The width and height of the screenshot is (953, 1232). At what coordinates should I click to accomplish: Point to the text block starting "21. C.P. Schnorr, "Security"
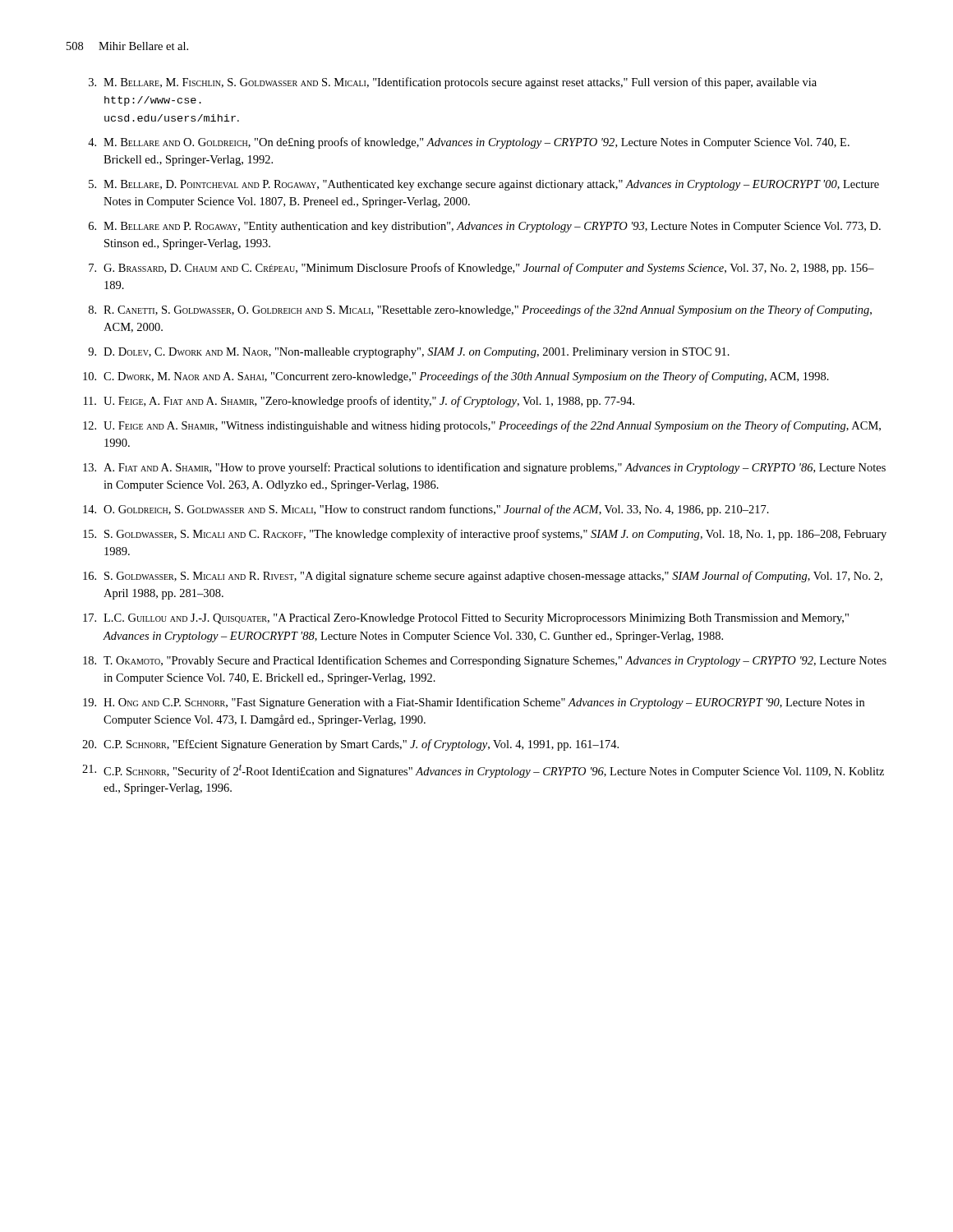pyautogui.click(x=476, y=779)
